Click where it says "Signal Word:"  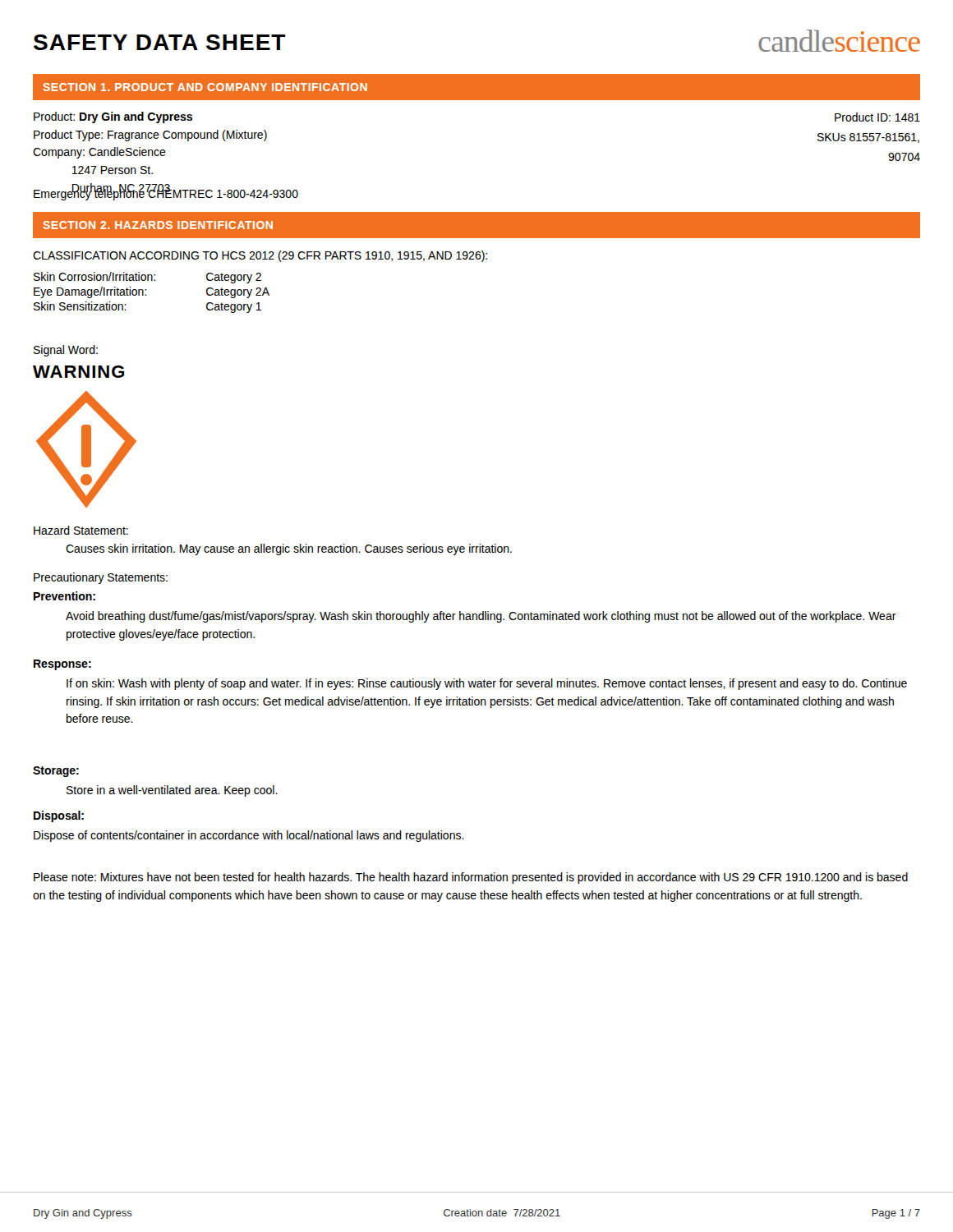click(66, 350)
